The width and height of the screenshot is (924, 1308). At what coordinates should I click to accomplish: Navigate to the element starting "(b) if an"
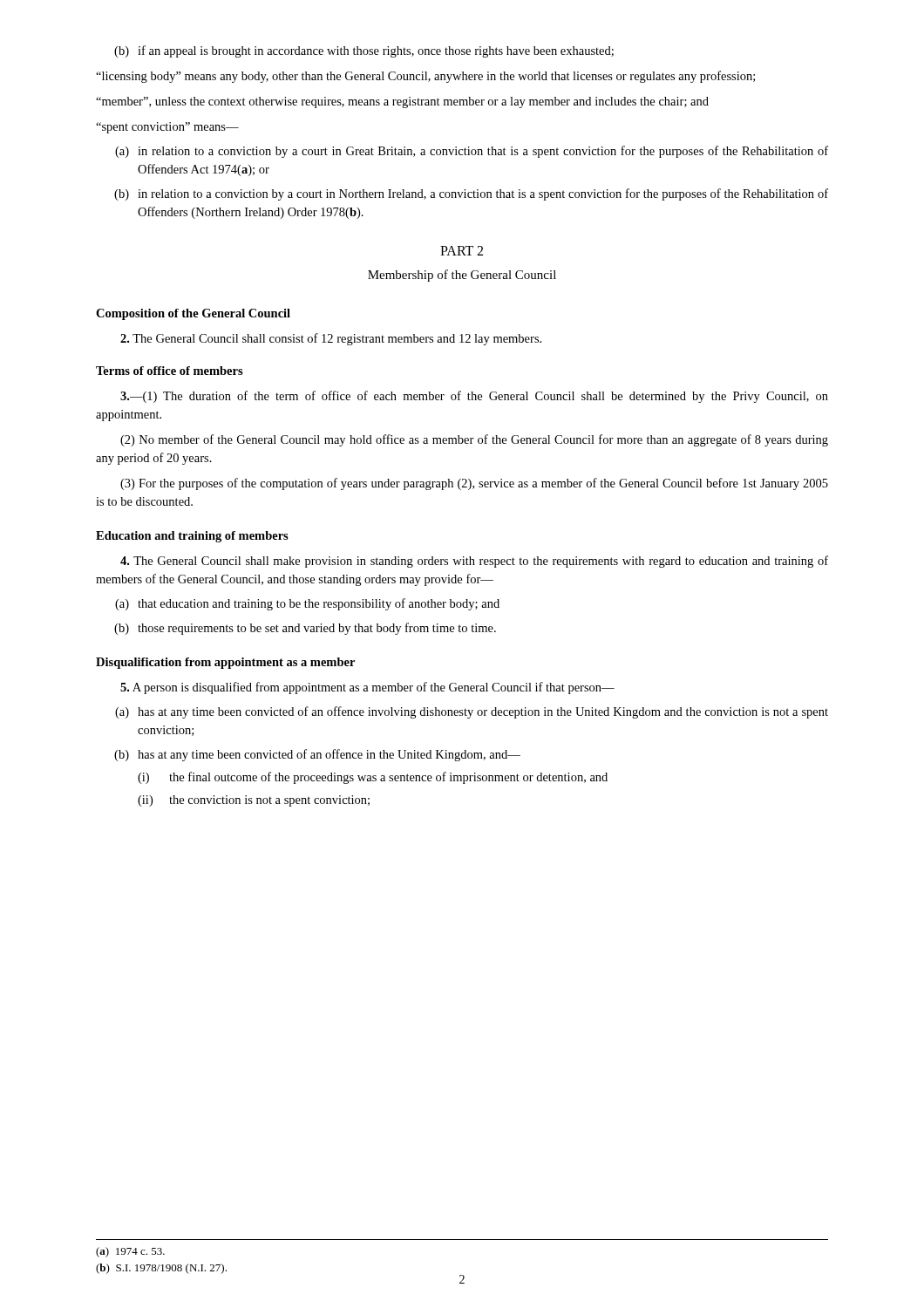462,51
